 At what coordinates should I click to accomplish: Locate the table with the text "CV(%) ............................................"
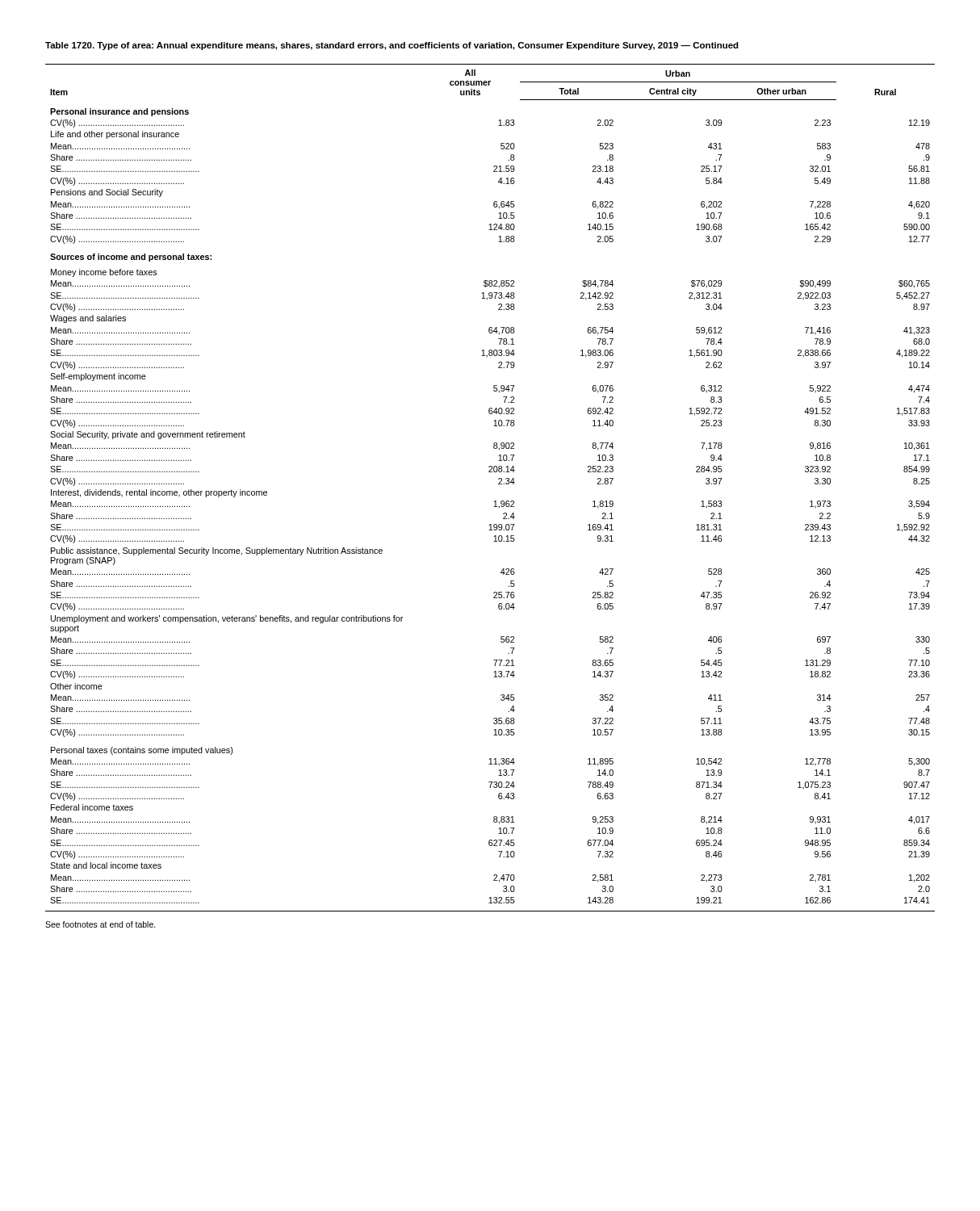pyautogui.click(x=490, y=487)
